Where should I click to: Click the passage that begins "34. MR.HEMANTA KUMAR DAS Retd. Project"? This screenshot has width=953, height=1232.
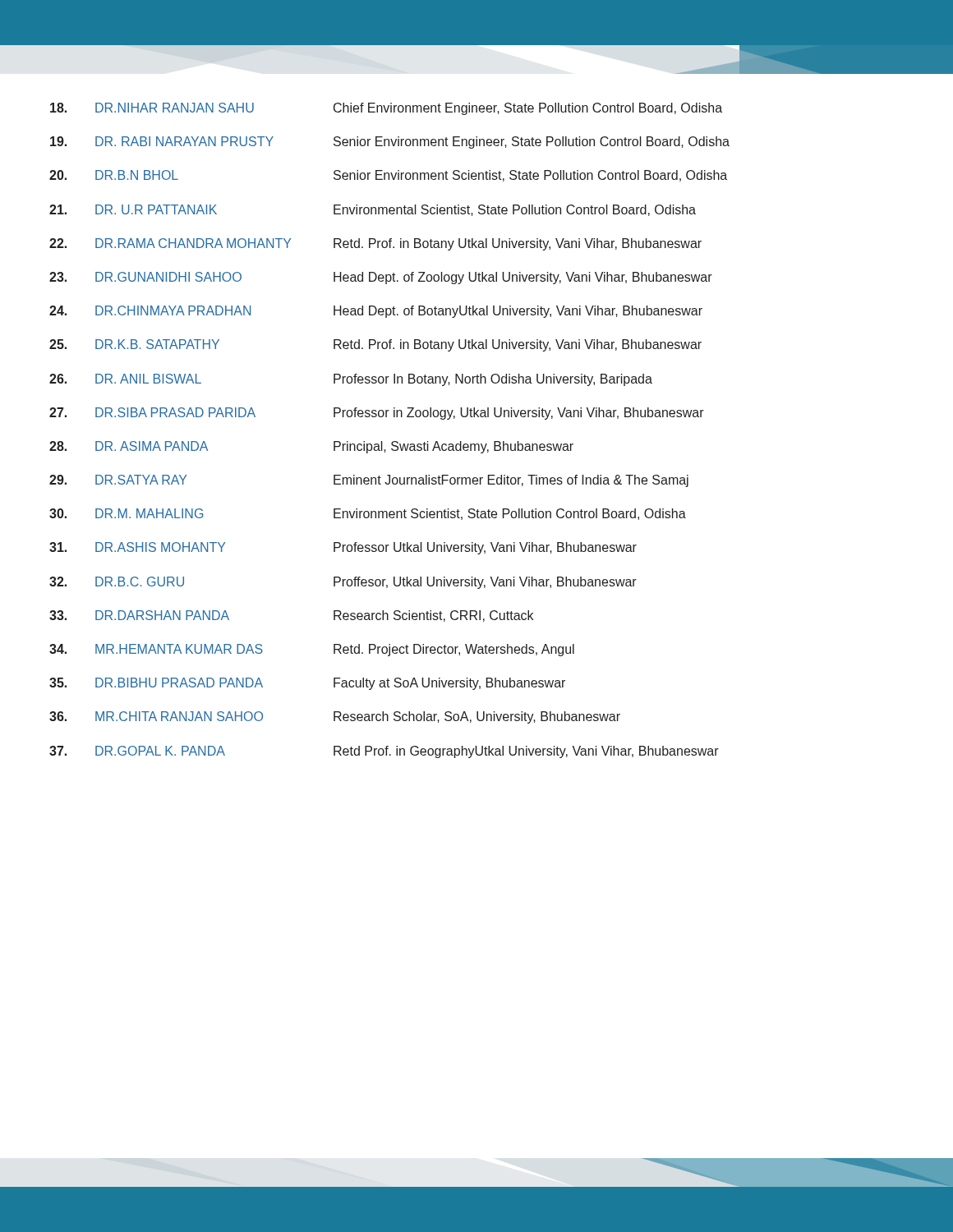476,649
